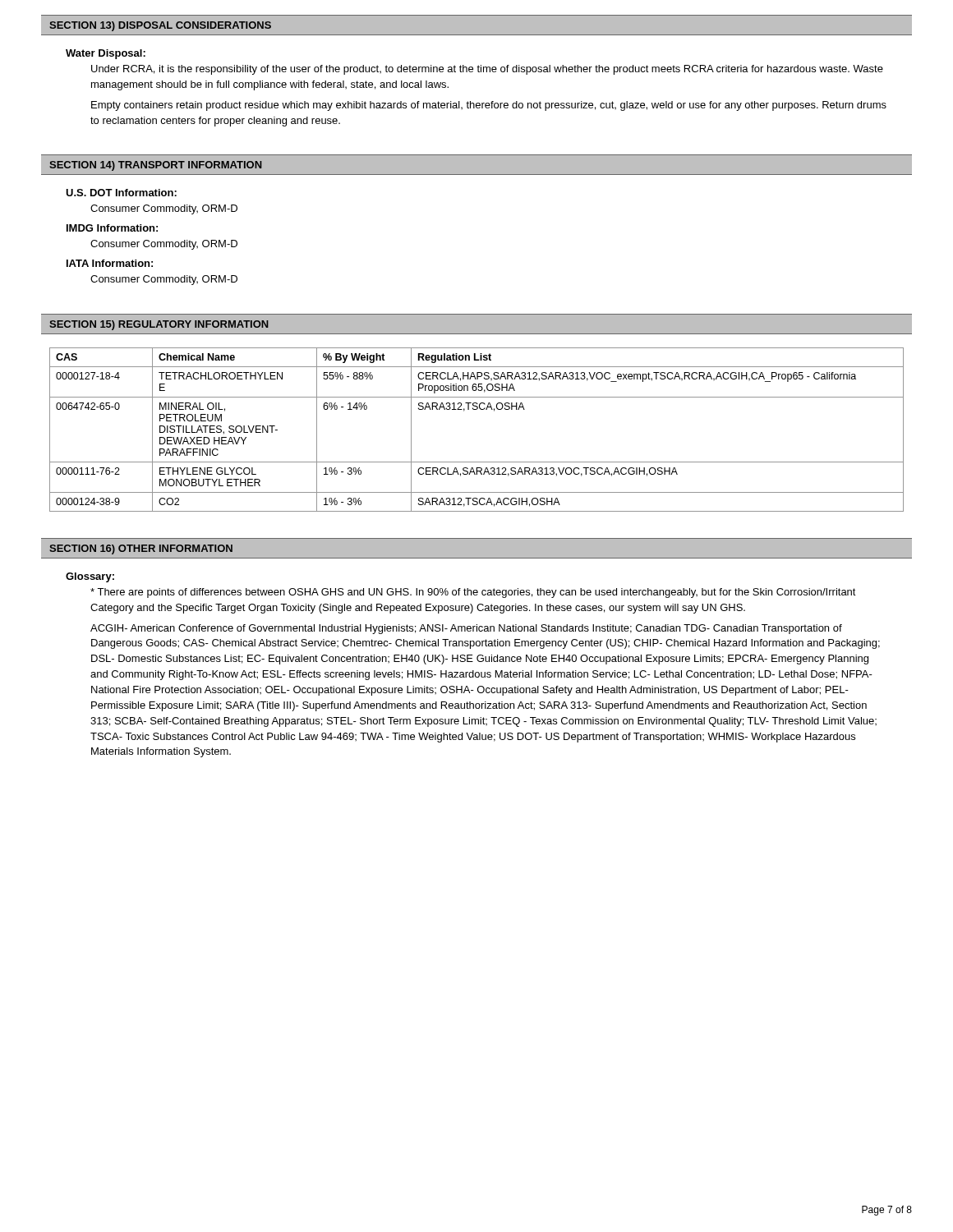Select the section header that says "SECTION 14) TRANSPORT INFORMATION"
Viewport: 953px width, 1232px height.
(156, 165)
